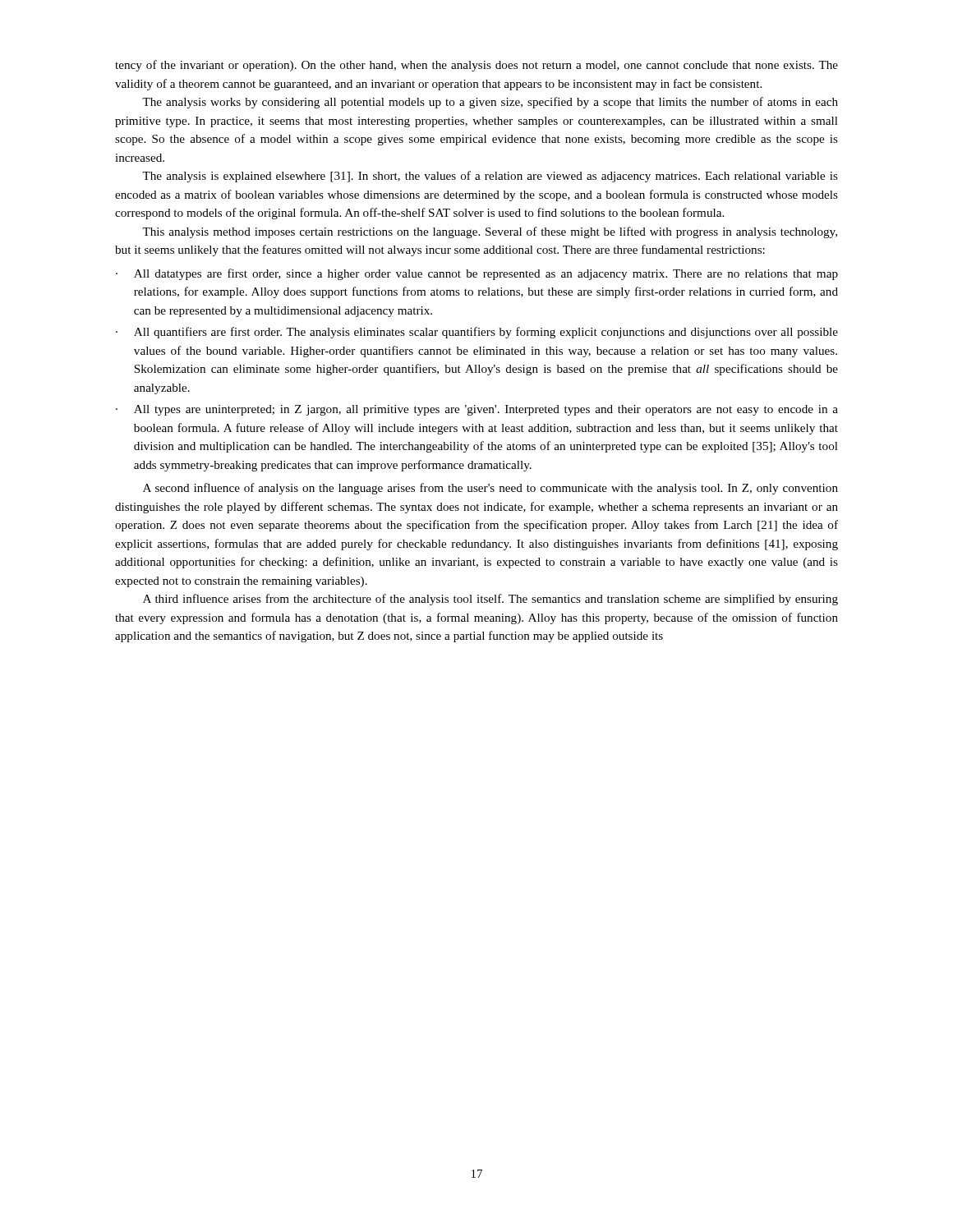Point to the block beginning "tency of the invariant or operation). On"
Viewport: 953px width, 1232px height.
pyautogui.click(x=476, y=74)
